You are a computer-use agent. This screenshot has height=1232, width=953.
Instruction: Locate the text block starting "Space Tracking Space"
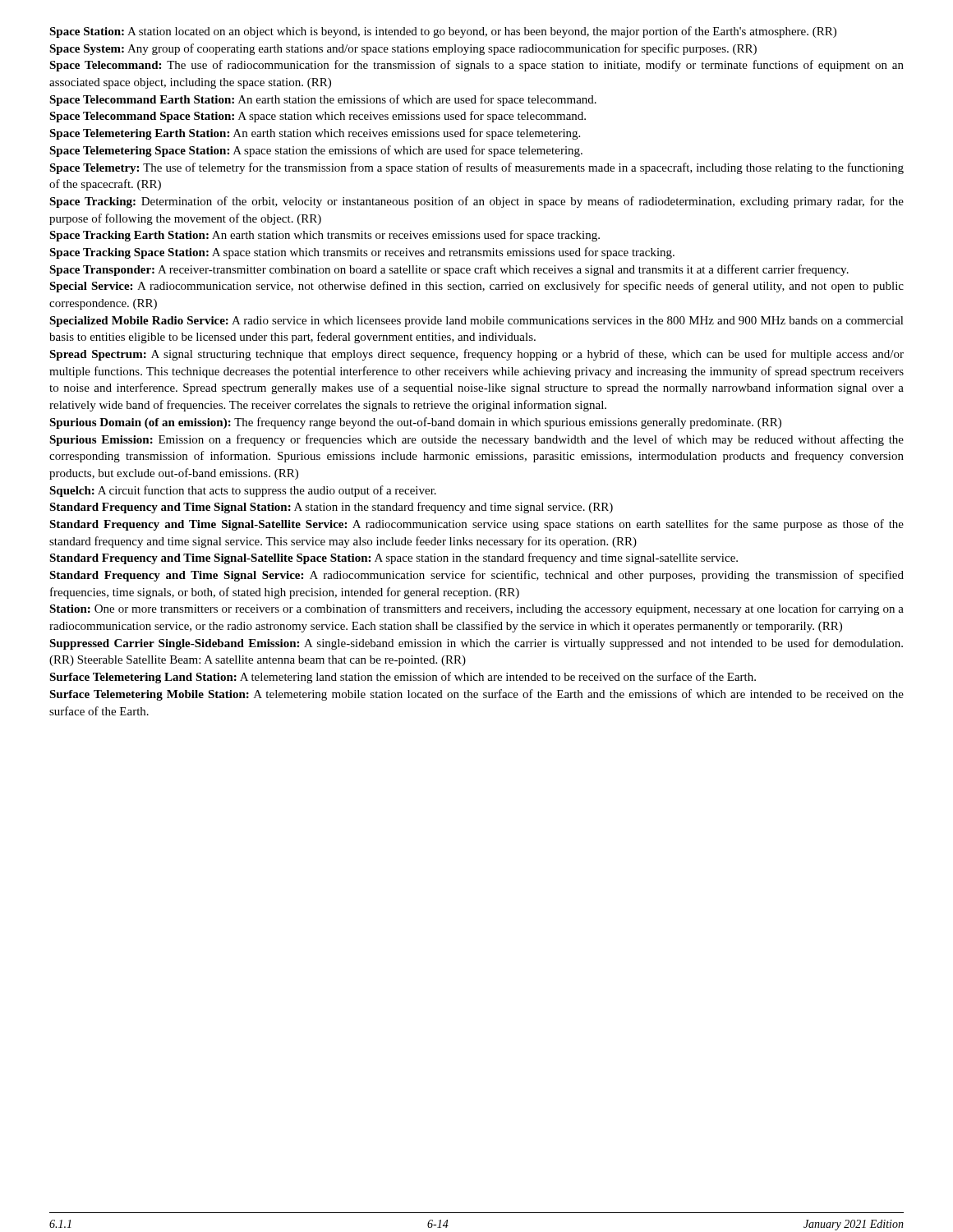(362, 252)
